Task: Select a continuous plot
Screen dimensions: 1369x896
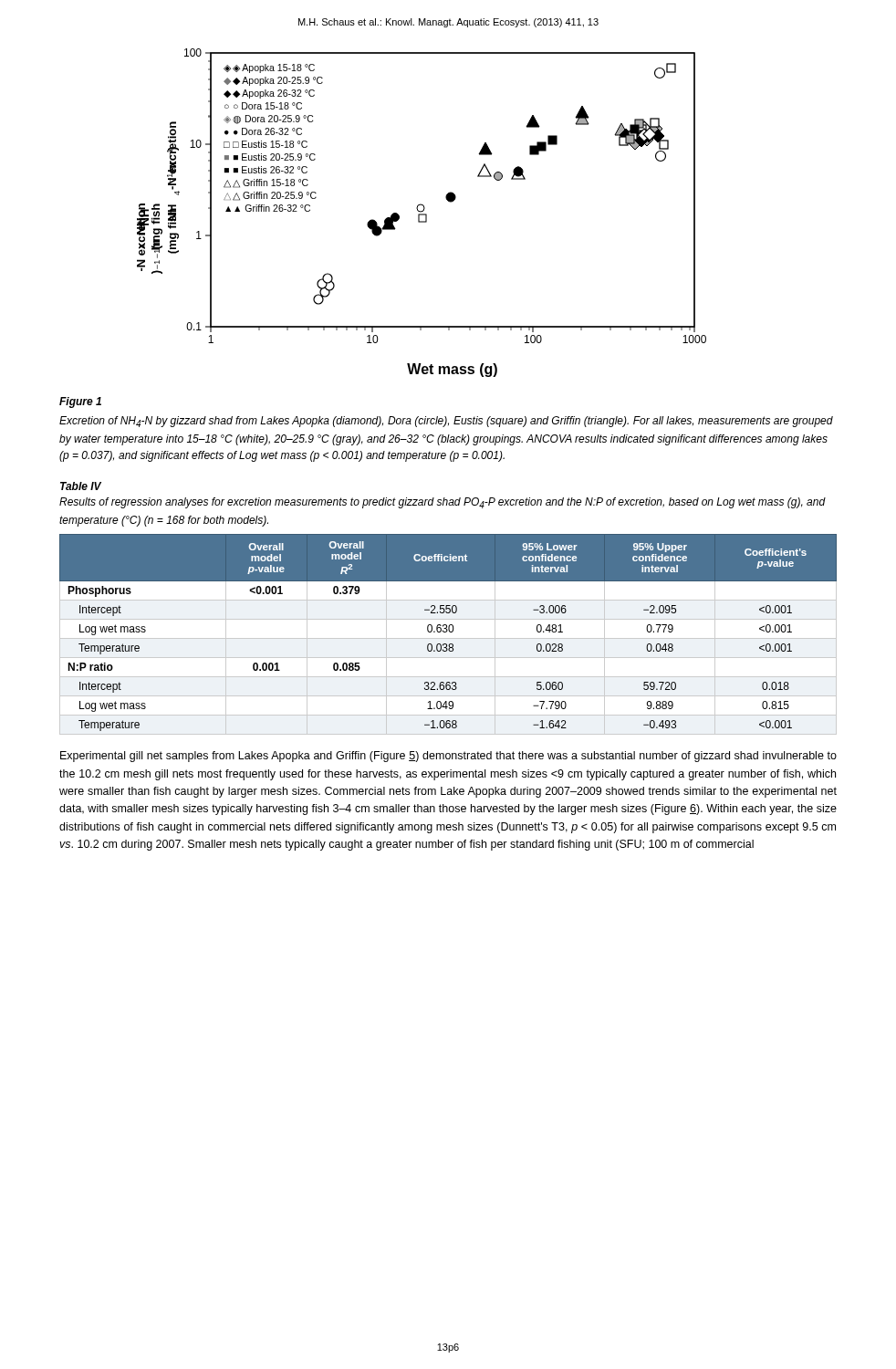Action: (448, 213)
